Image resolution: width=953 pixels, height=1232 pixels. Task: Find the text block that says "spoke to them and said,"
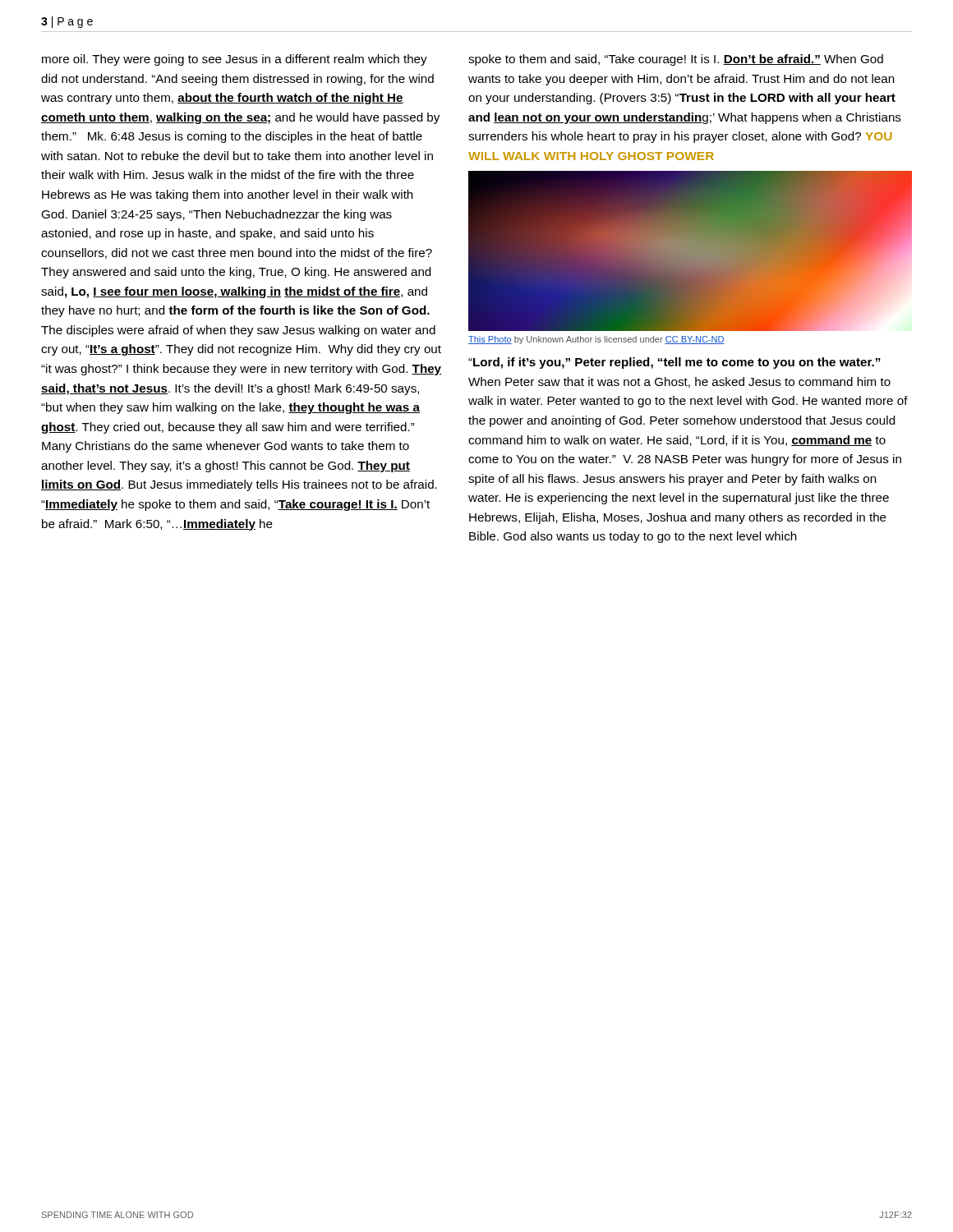tap(685, 107)
